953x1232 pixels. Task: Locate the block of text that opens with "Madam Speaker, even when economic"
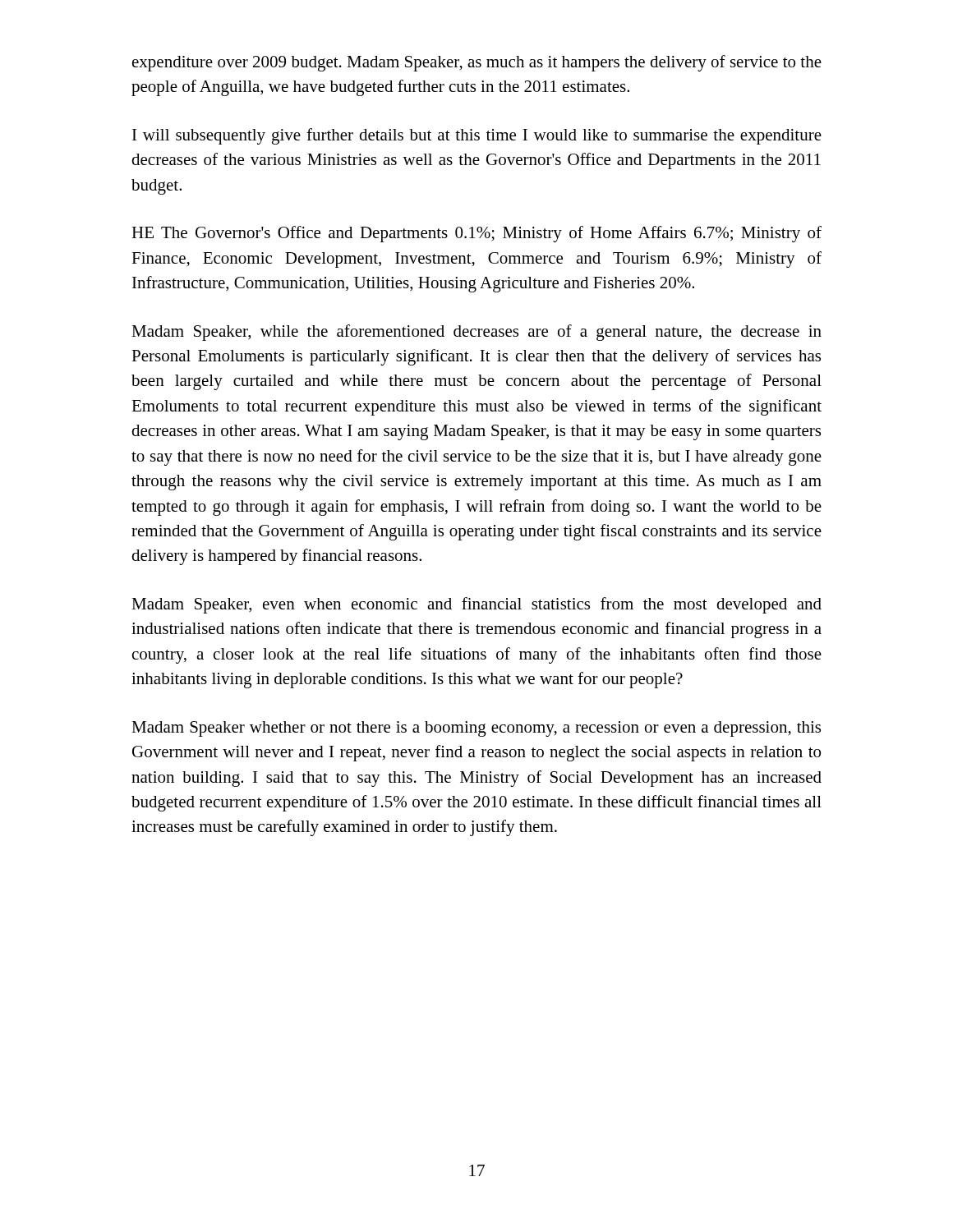(476, 641)
